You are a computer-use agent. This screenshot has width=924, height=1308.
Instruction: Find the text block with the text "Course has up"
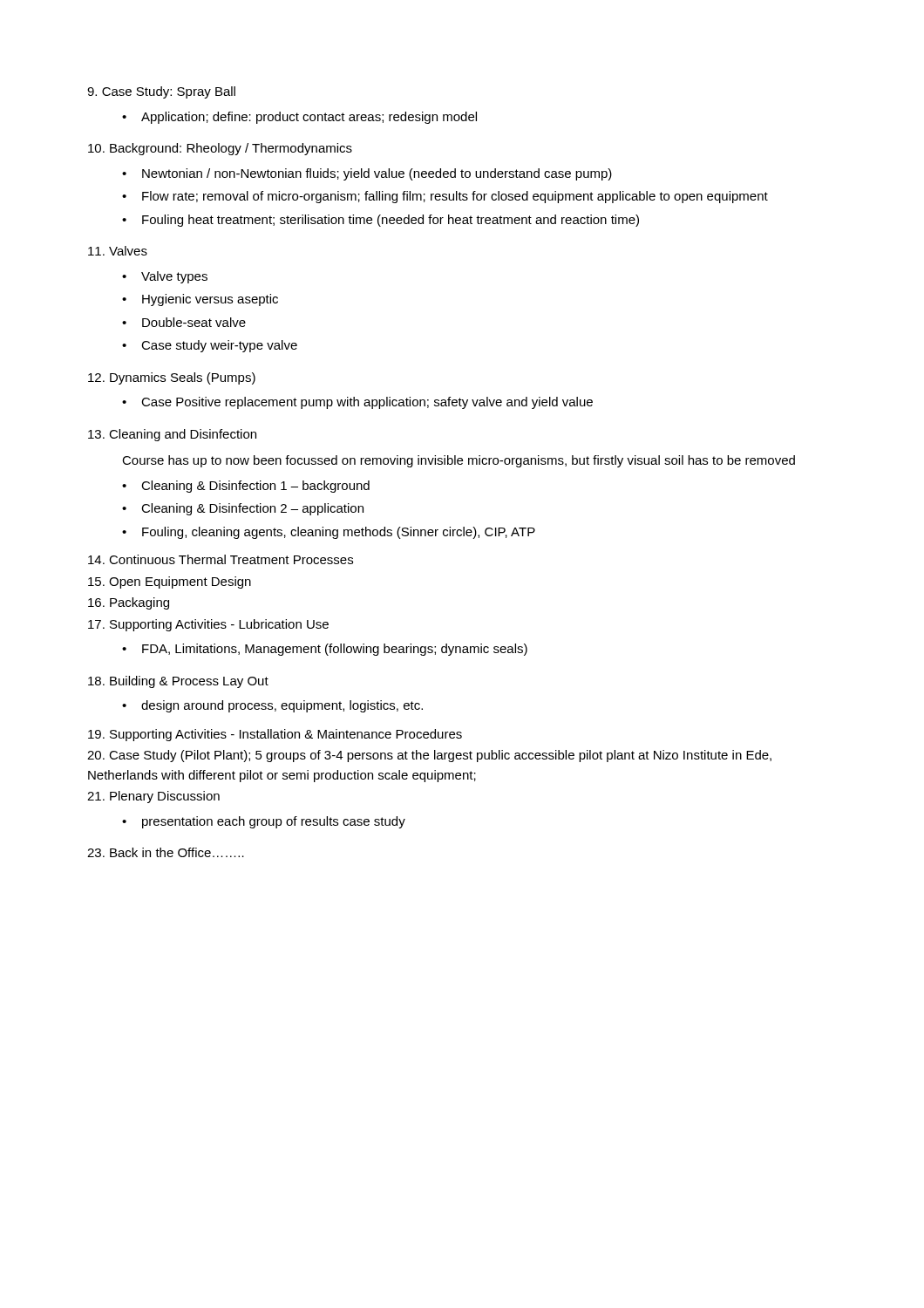[459, 460]
